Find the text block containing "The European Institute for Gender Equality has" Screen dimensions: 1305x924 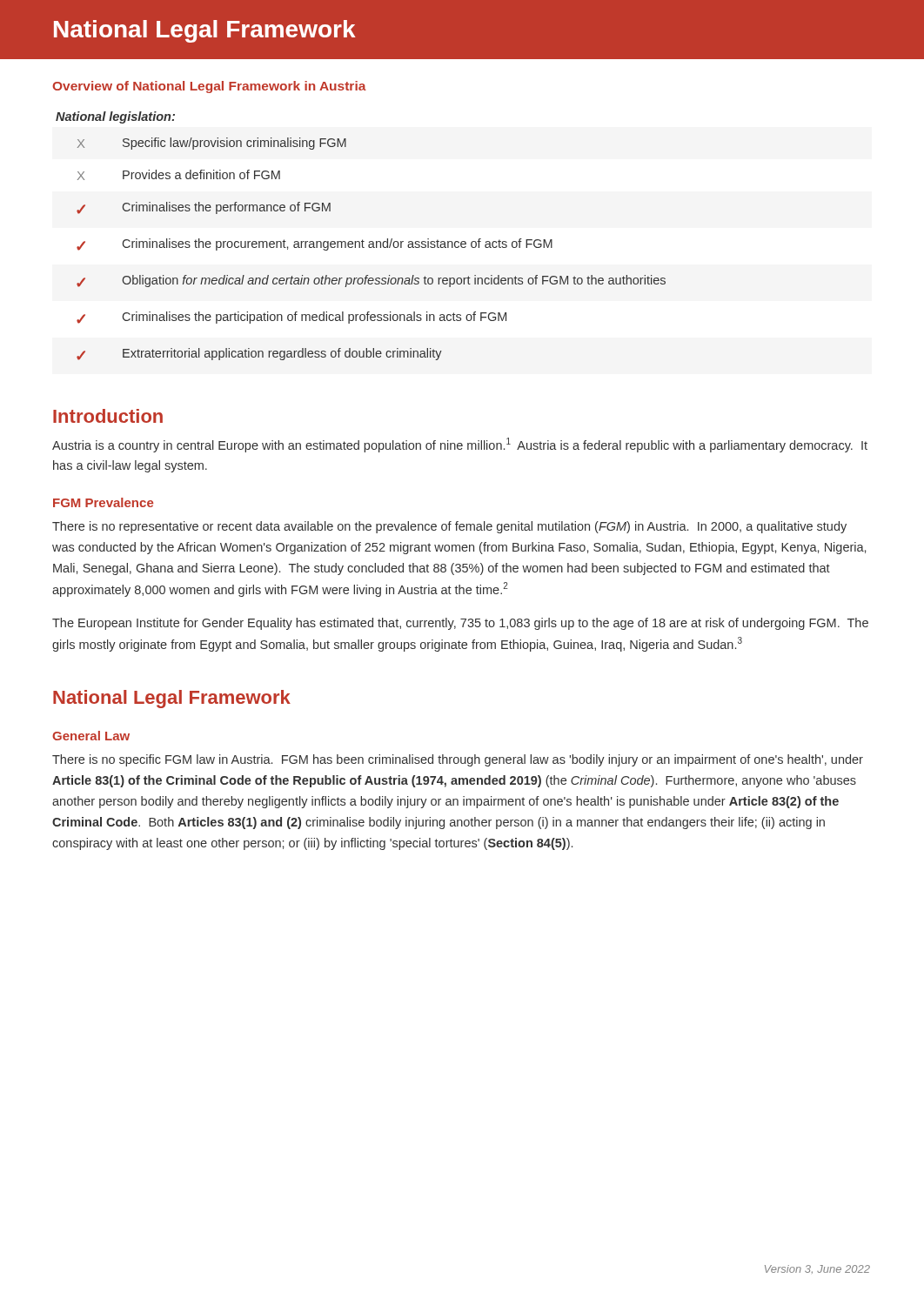coord(460,633)
